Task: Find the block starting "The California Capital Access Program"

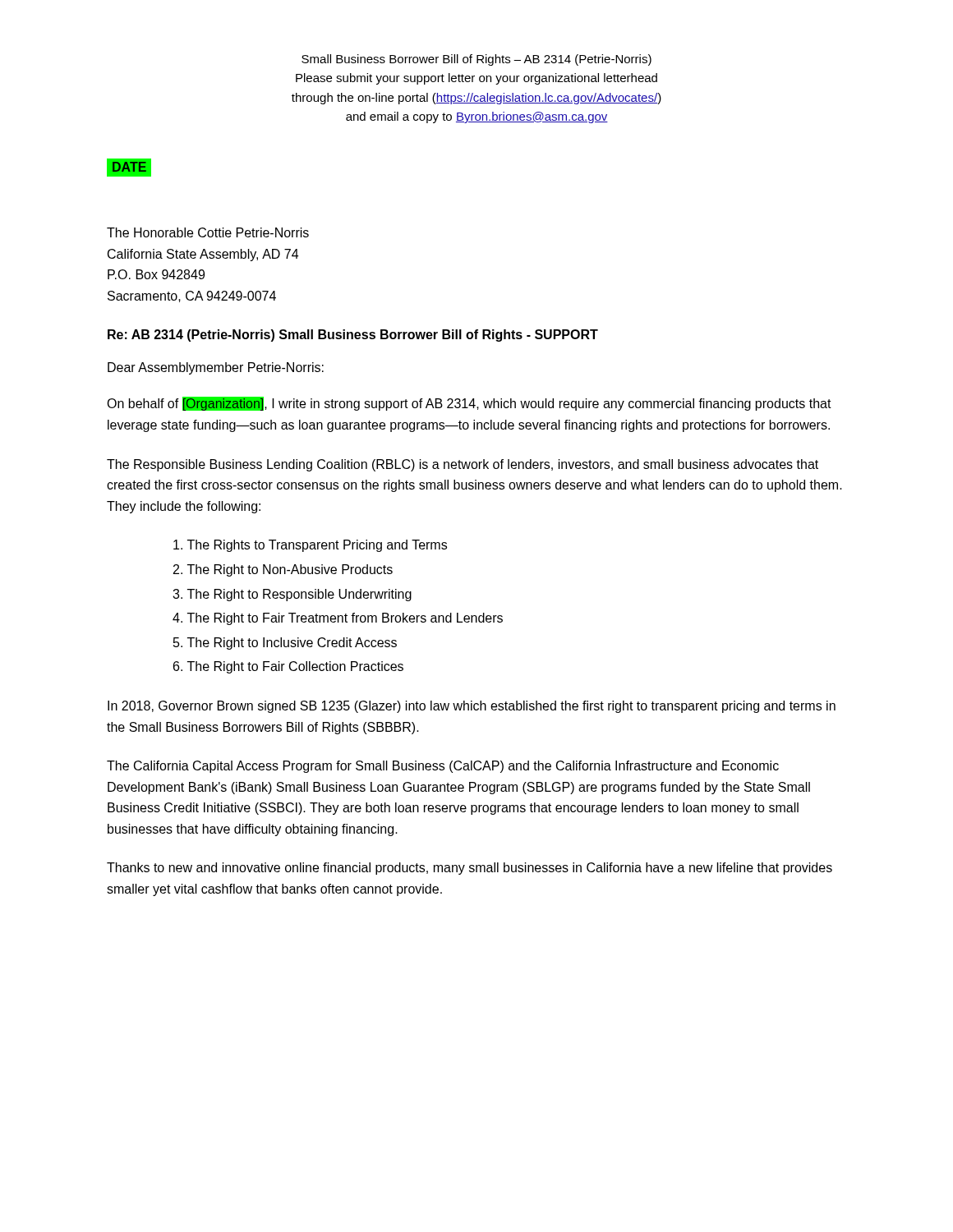Action: tap(459, 798)
